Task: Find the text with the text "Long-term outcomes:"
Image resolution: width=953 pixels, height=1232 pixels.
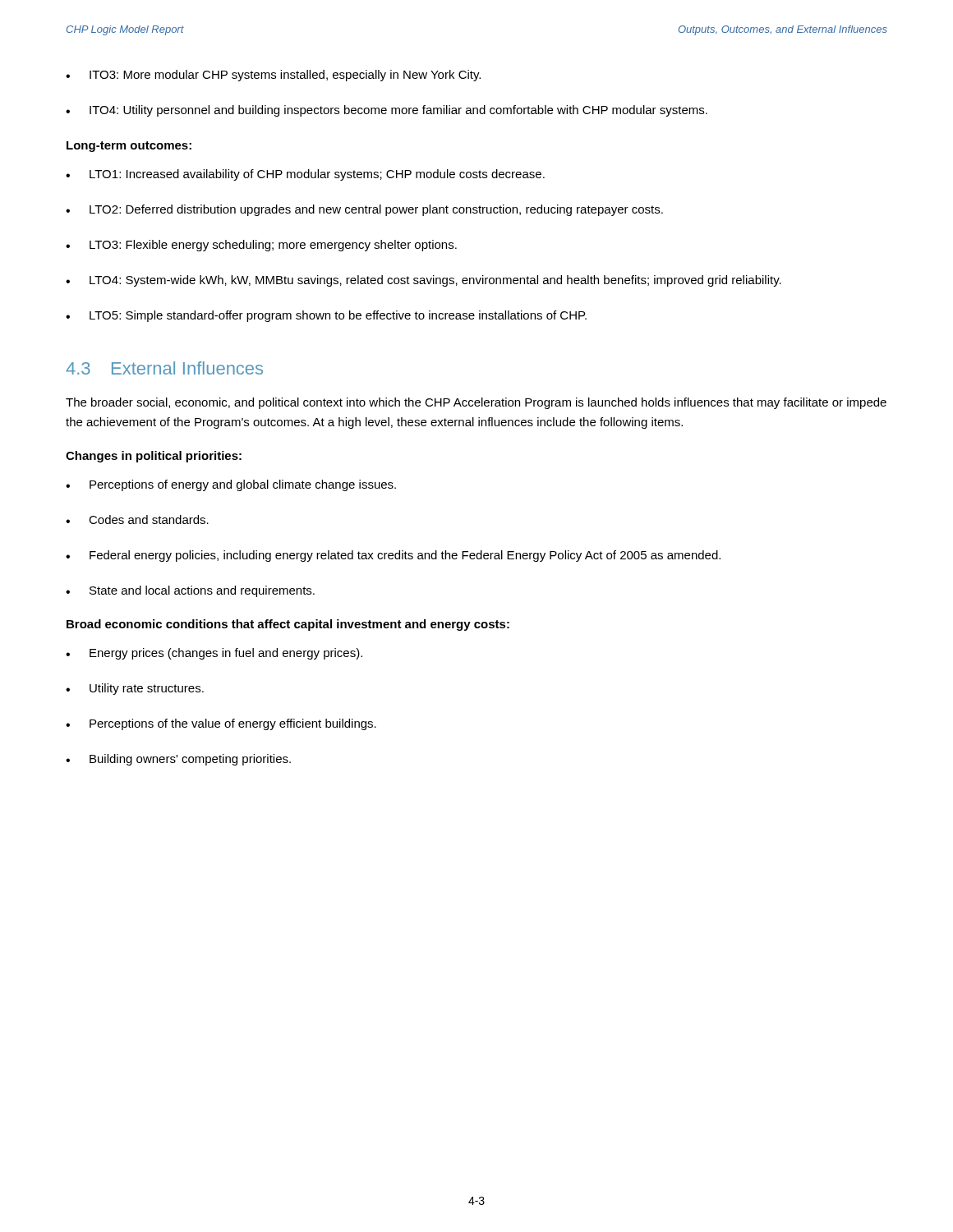Action: [129, 145]
